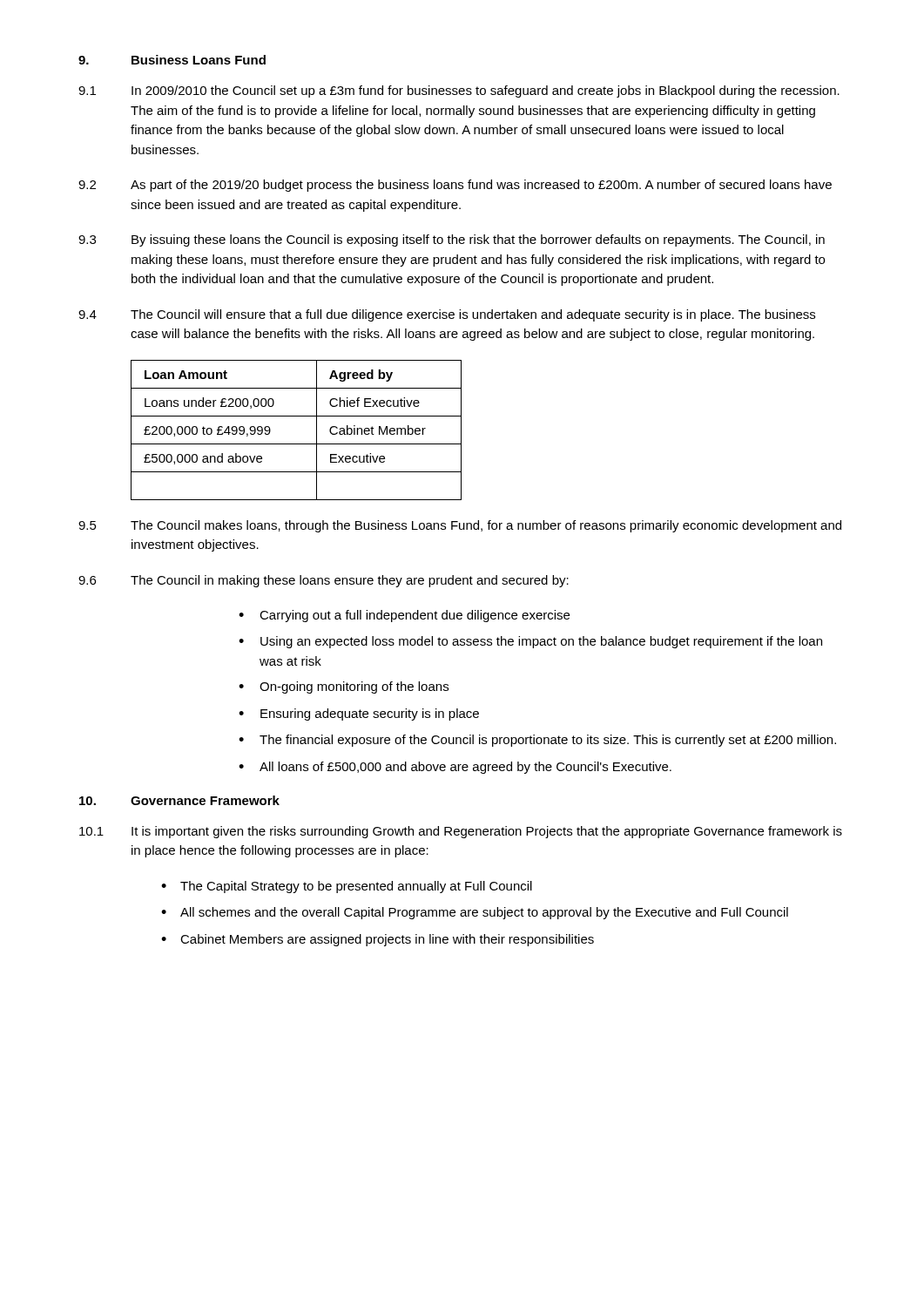Find the block on this page that starts "Using an expected loss model to assess"
The image size is (924, 1307).
coord(553,652)
